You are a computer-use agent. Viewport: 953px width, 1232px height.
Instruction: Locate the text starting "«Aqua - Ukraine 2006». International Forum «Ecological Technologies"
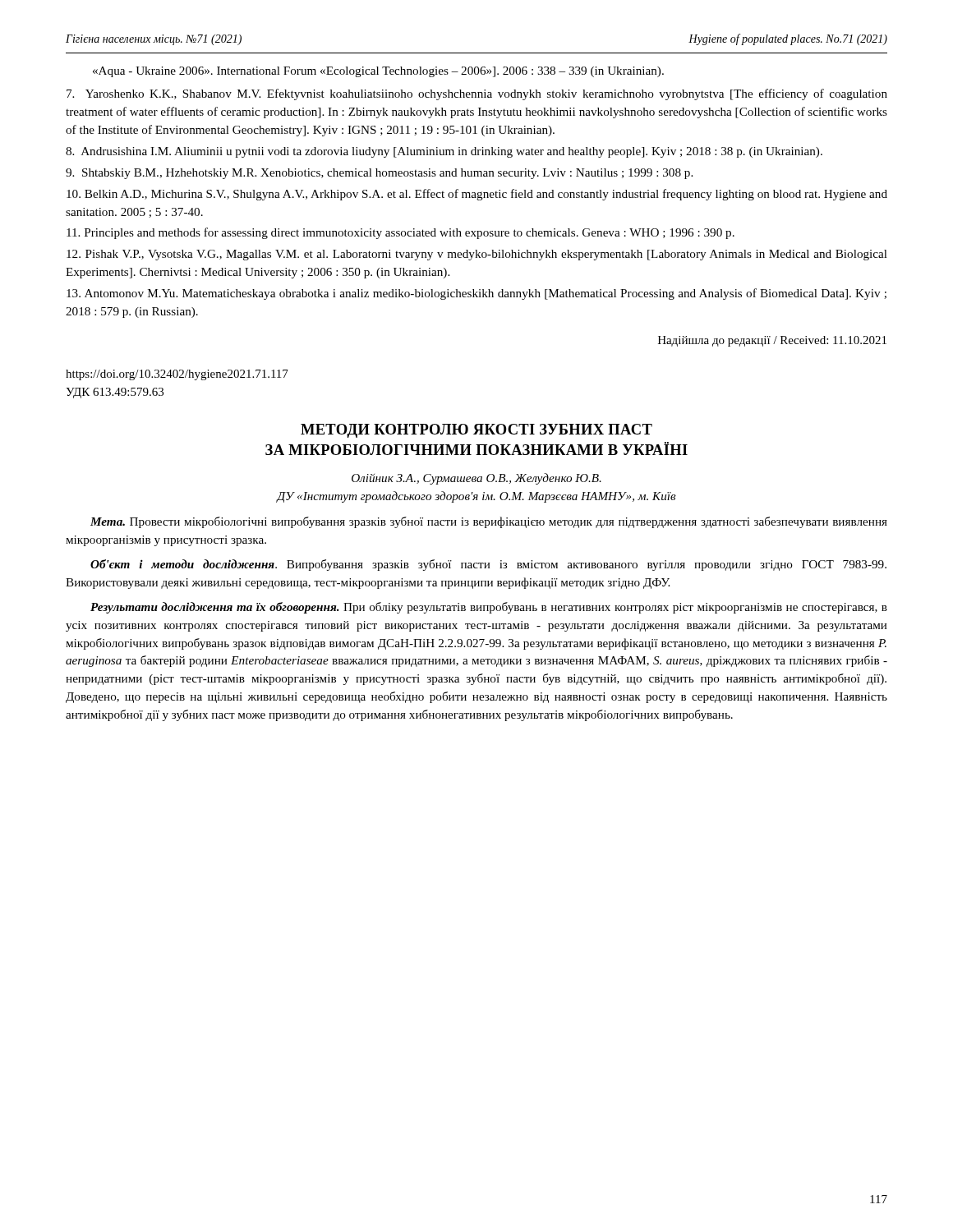click(378, 70)
